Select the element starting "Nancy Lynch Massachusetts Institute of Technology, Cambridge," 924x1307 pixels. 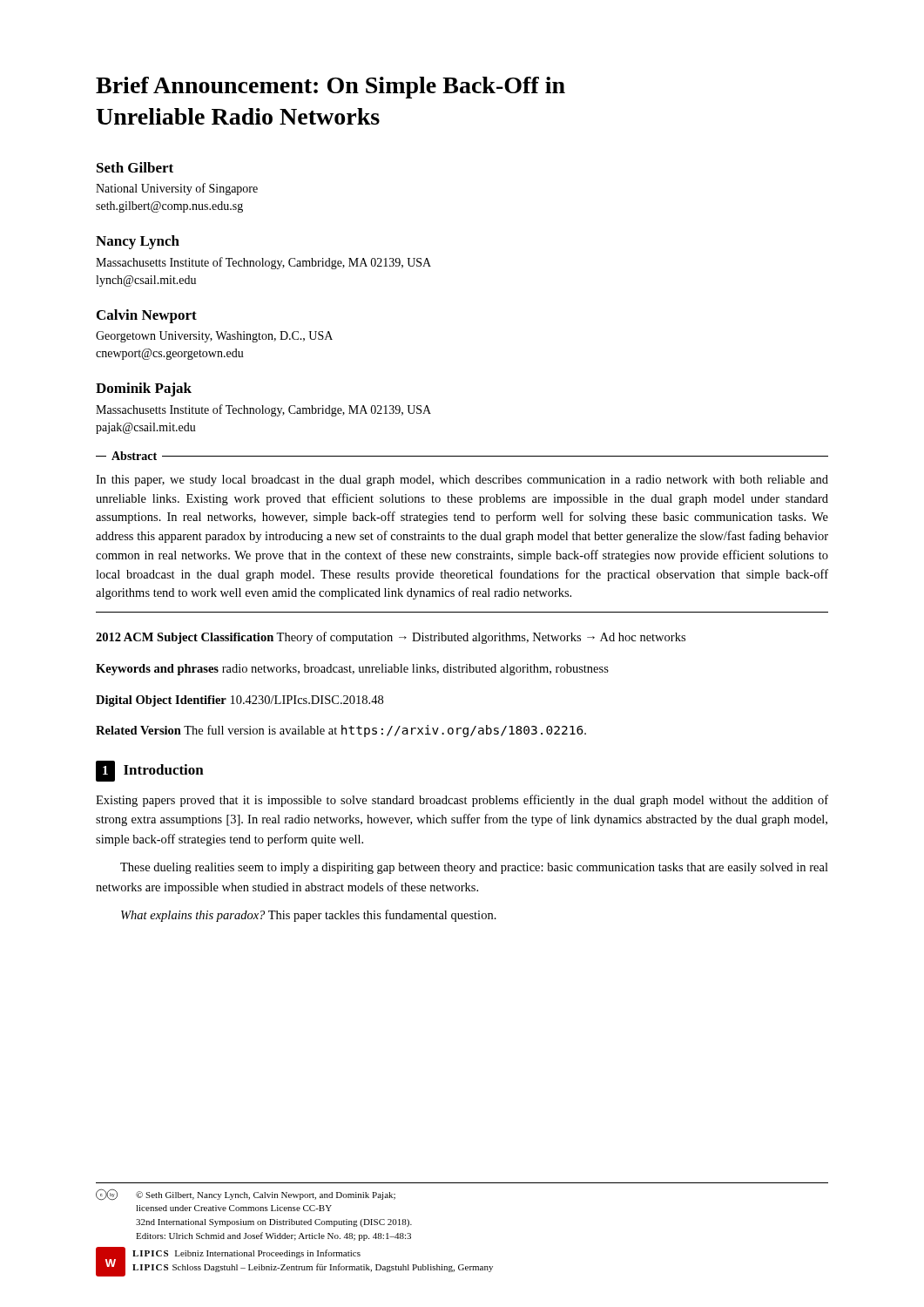(138, 242)
